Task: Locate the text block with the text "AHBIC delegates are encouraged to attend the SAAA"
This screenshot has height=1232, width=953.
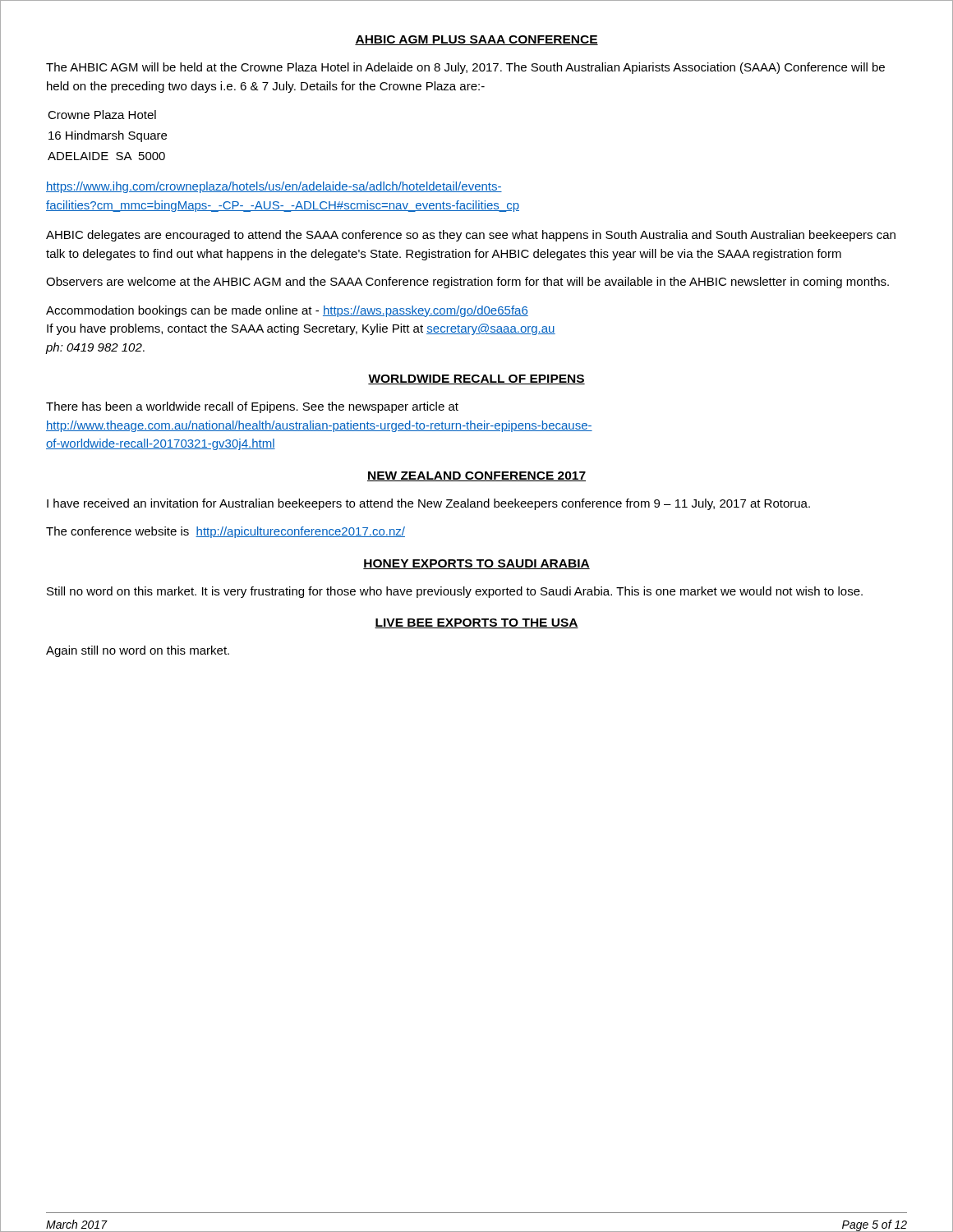Action: pos(471,244)
